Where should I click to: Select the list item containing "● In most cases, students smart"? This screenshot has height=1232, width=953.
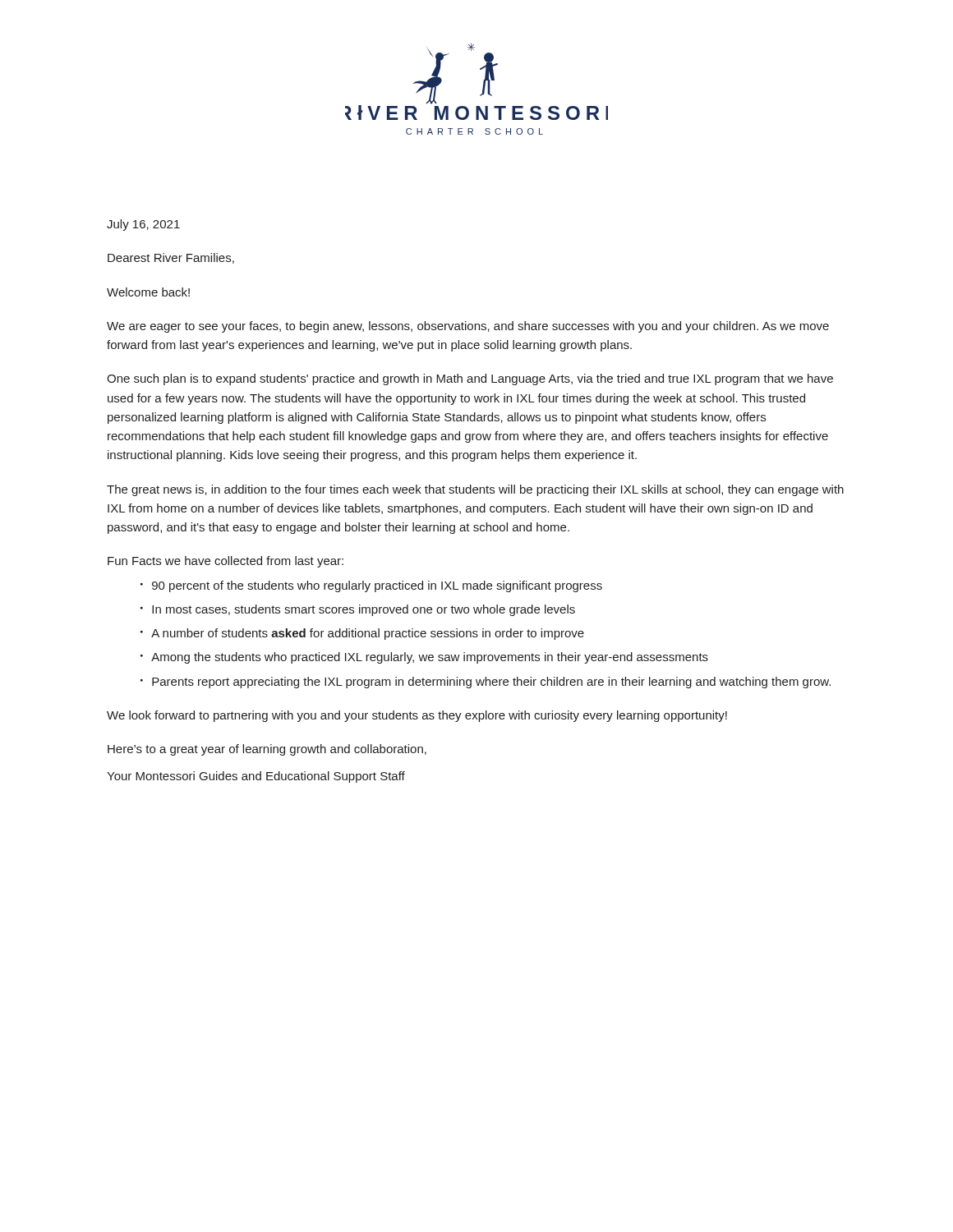click(x=358, y=609)
